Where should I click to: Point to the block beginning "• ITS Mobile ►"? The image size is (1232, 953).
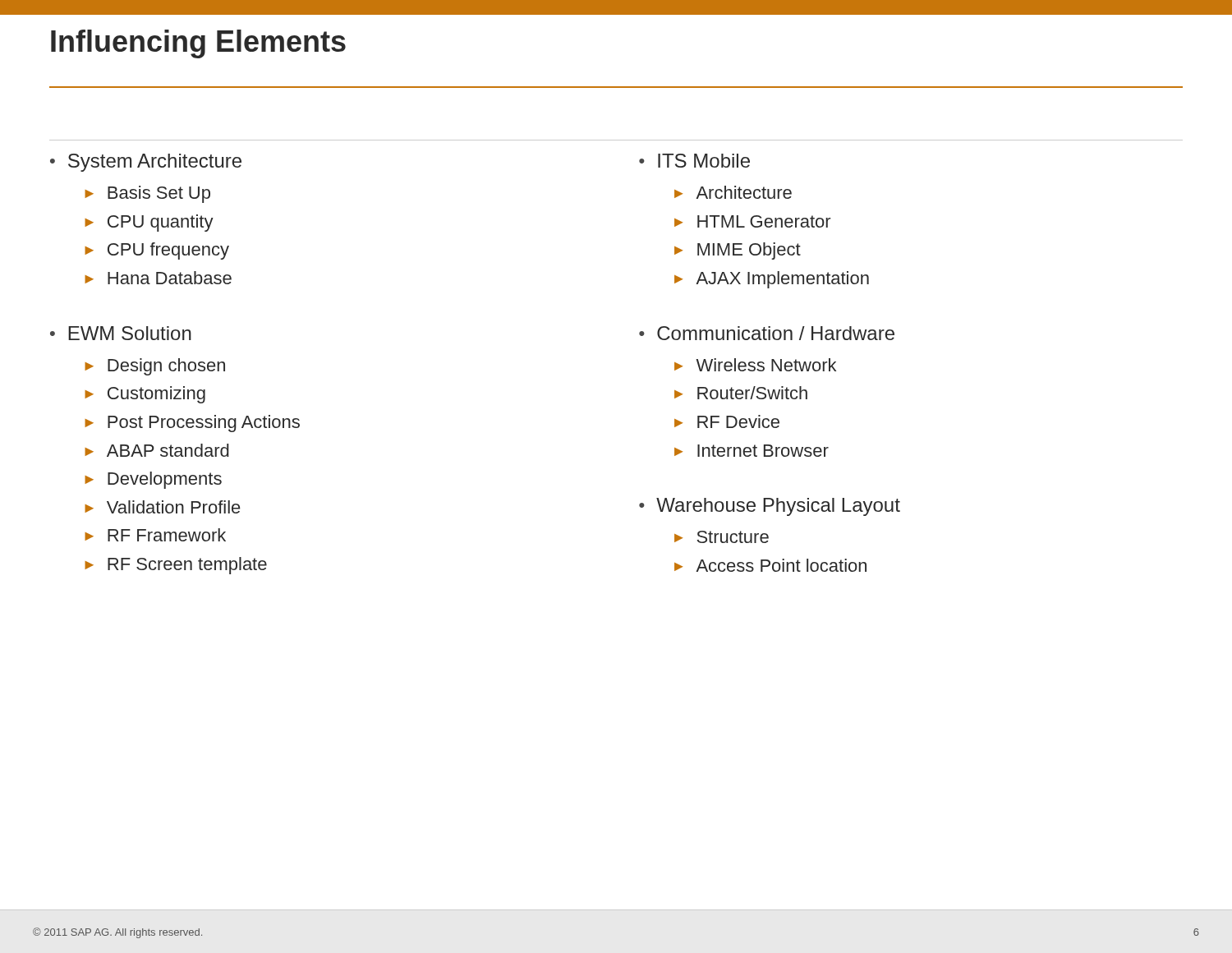click(x=694, y=161)
